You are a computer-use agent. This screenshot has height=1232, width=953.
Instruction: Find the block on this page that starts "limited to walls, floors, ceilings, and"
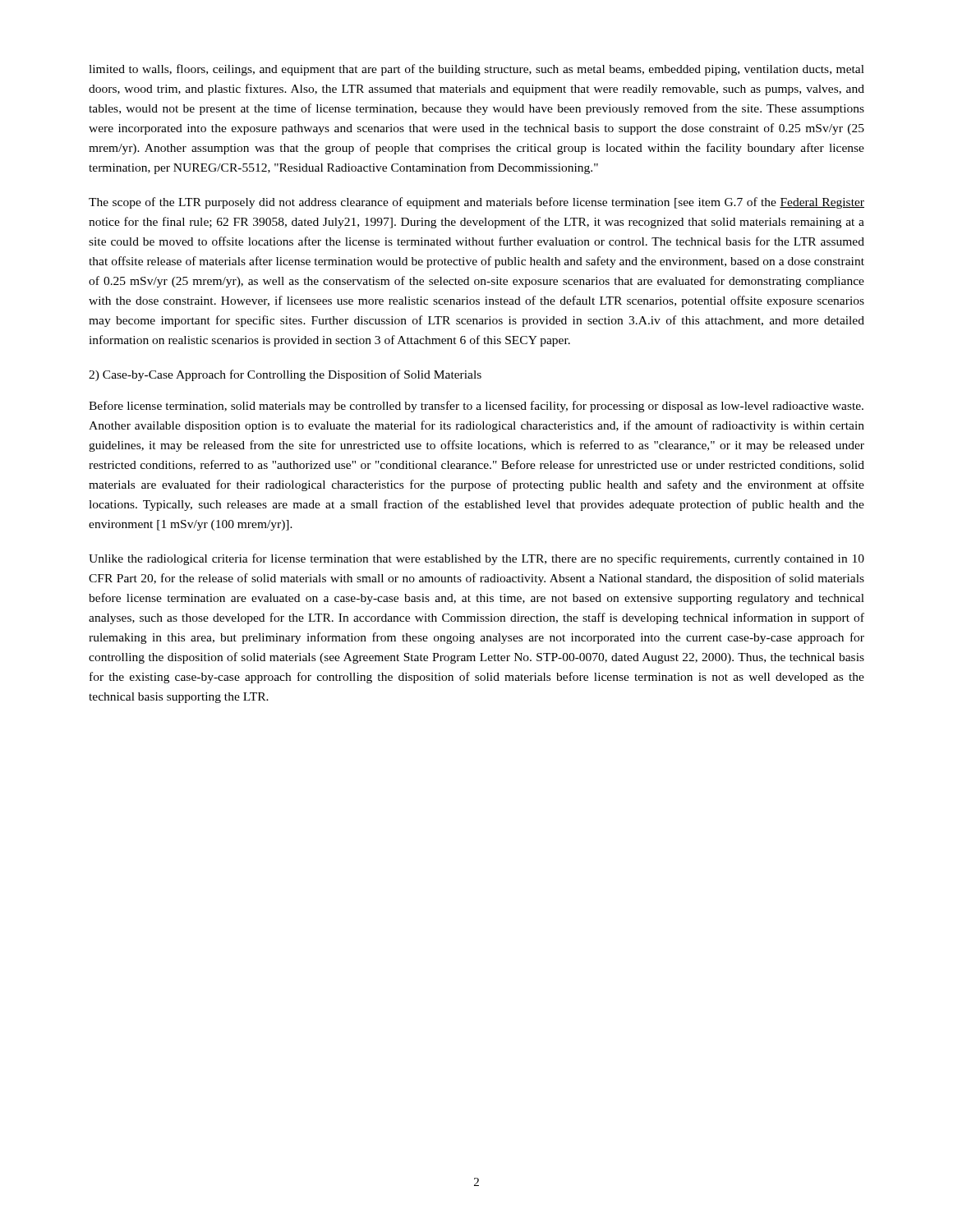click(476, 118)
